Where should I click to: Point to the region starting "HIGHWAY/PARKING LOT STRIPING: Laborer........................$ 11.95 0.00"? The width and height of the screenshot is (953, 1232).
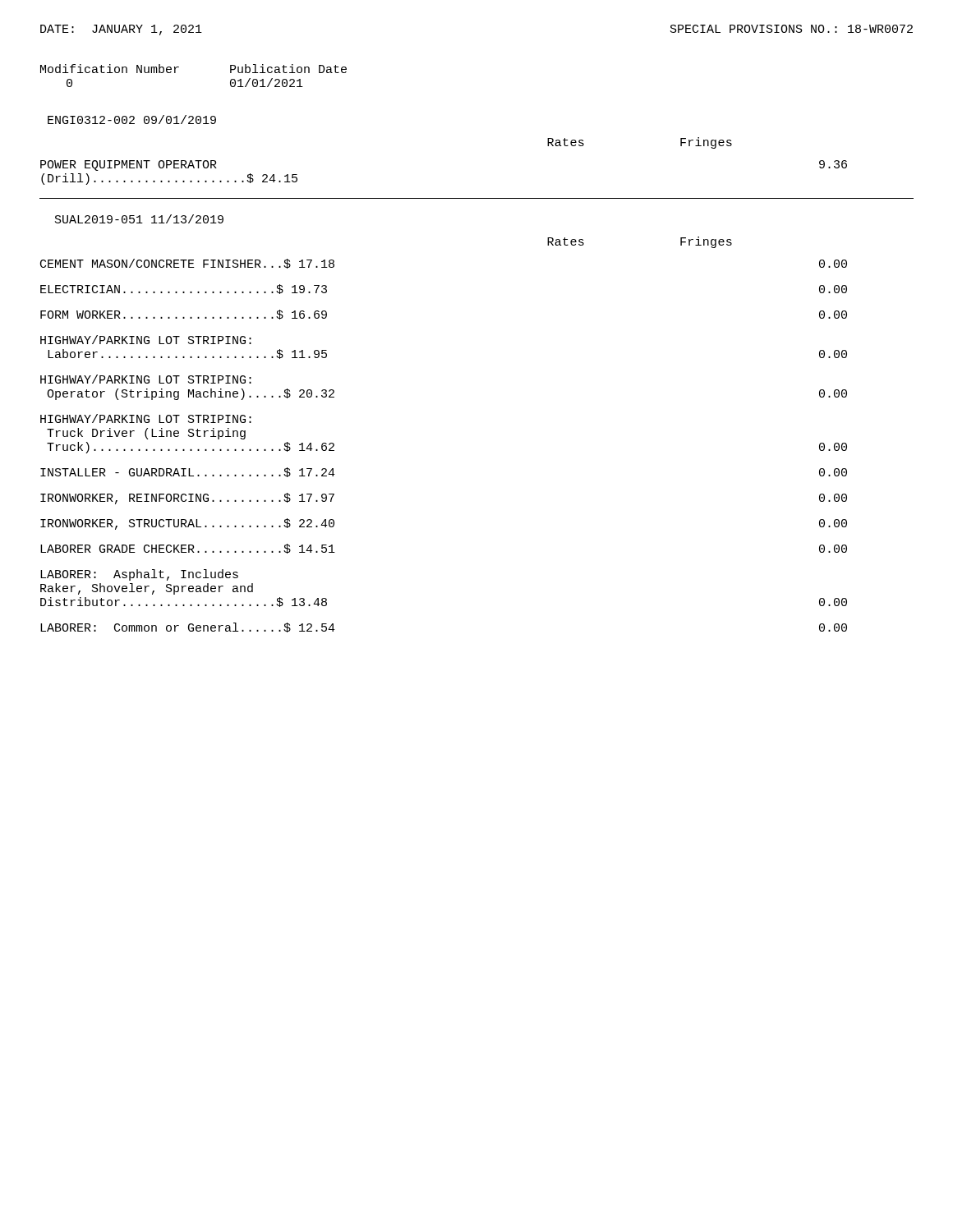(146, 340)
